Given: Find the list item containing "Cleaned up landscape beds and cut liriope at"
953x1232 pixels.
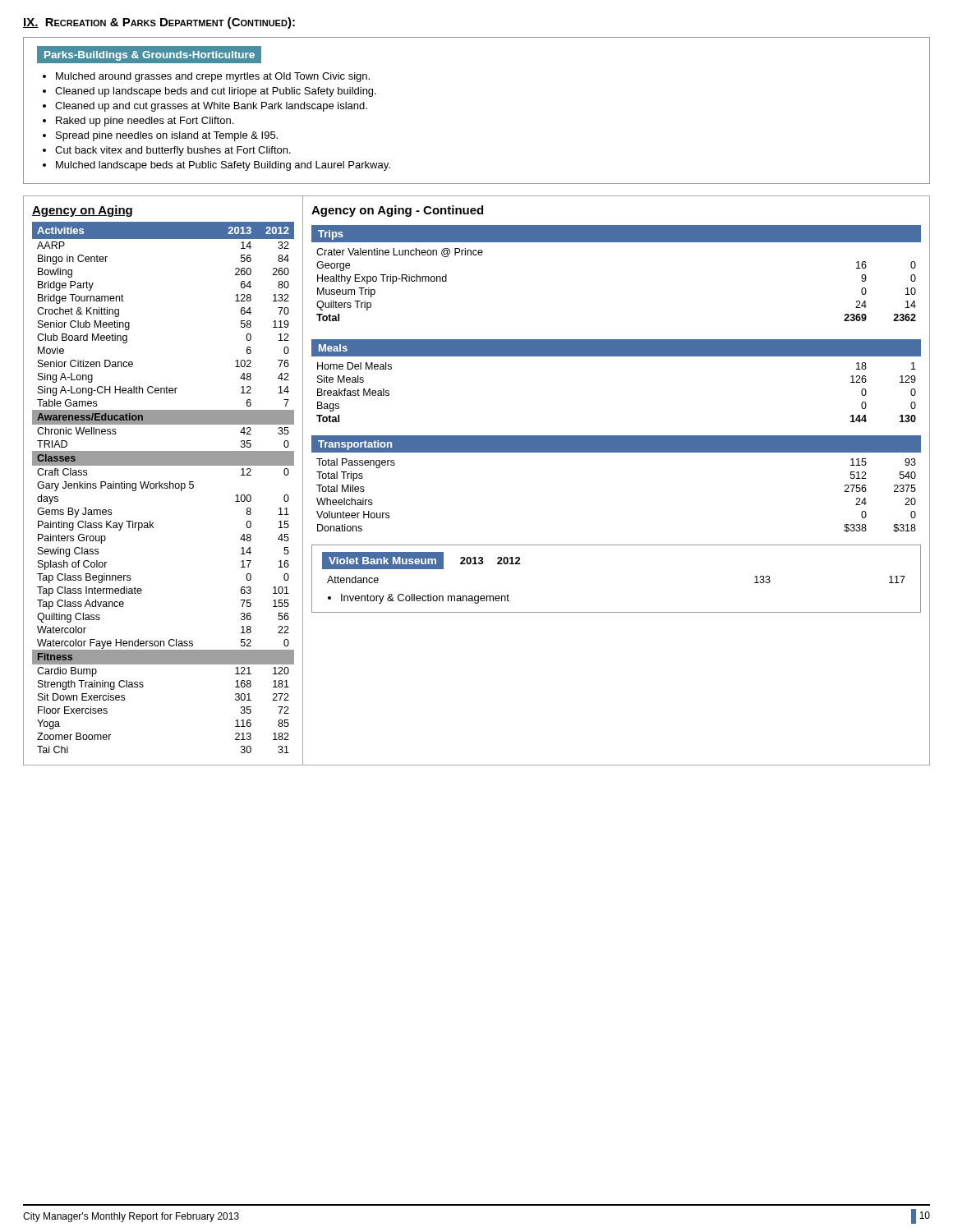Looking at the screenshot, I should pyautogui.click(x=216, y=91).
